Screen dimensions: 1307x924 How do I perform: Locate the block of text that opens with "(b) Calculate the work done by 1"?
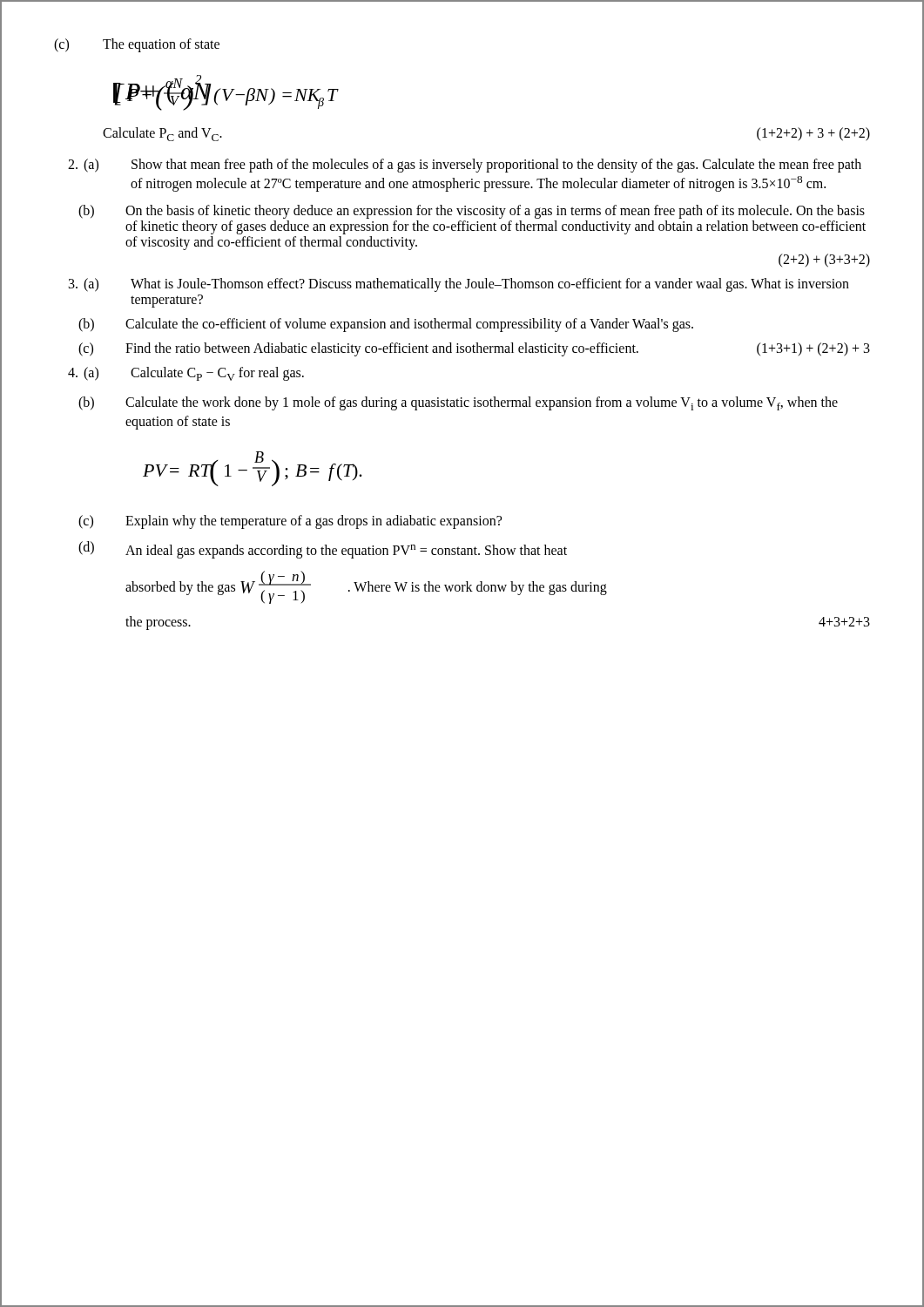(458, 403)
